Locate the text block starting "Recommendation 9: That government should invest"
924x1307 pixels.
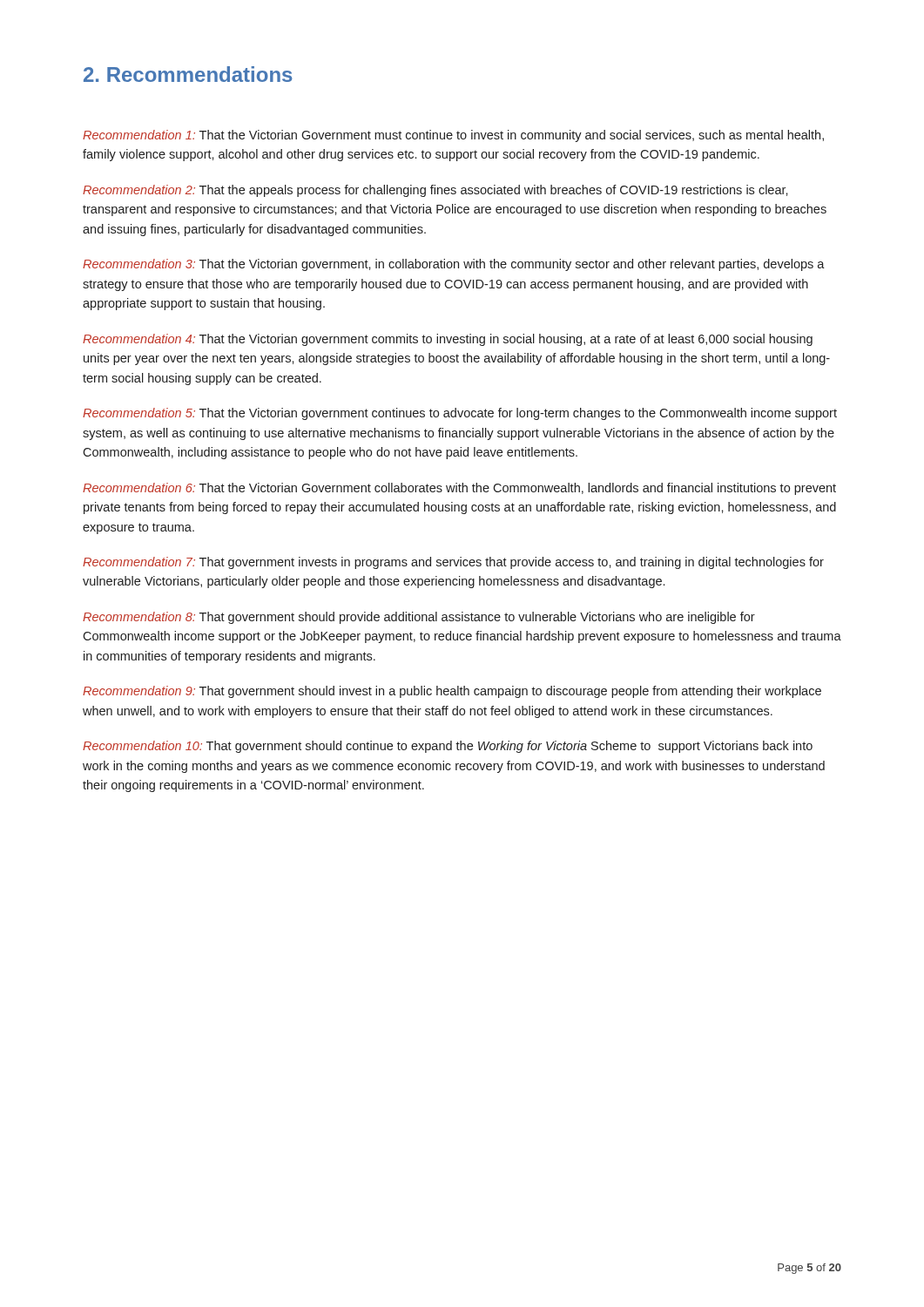point(452,701)
